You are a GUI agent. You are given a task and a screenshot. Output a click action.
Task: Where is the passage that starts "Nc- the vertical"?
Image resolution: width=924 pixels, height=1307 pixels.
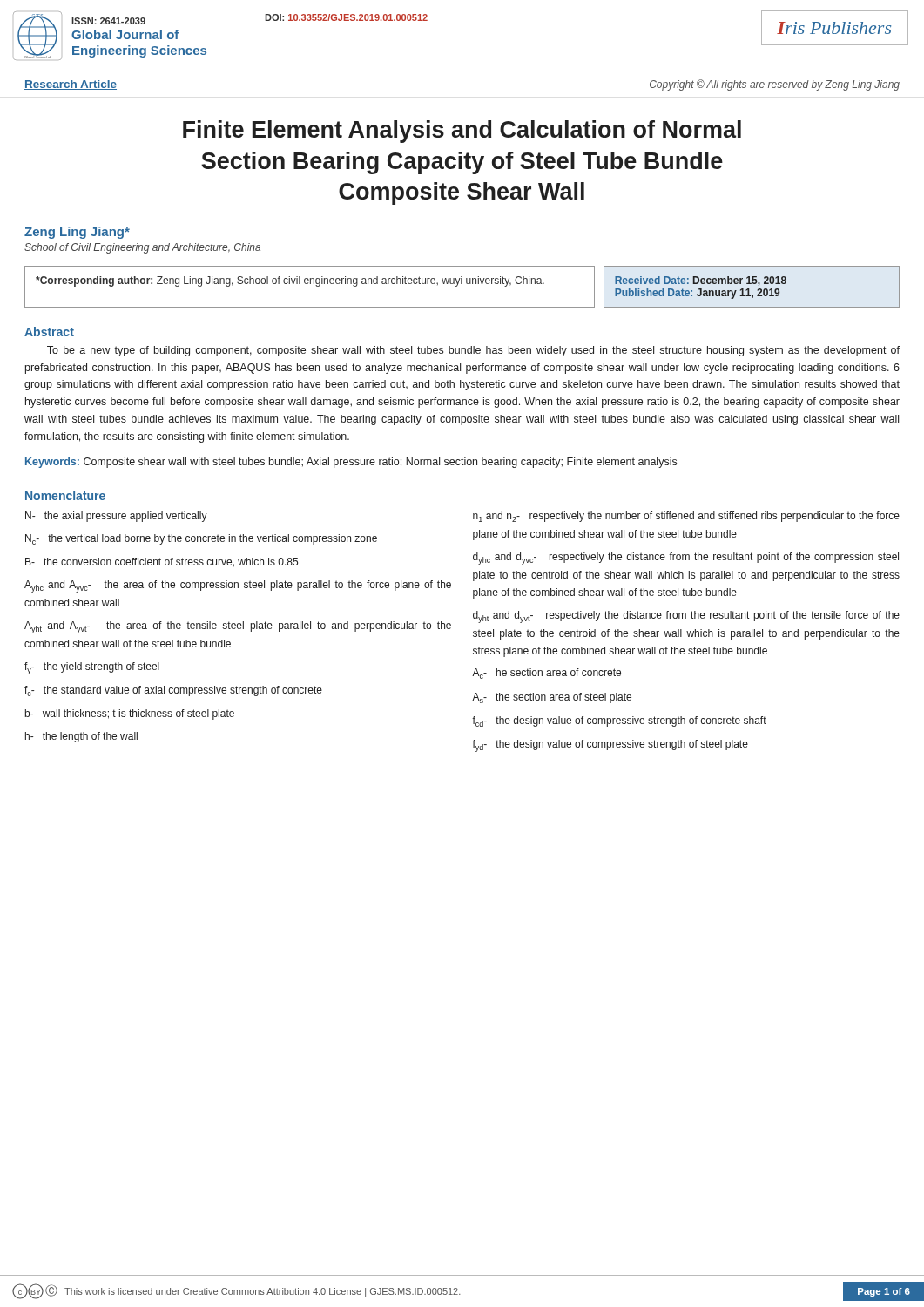click(x=201, y=539)
